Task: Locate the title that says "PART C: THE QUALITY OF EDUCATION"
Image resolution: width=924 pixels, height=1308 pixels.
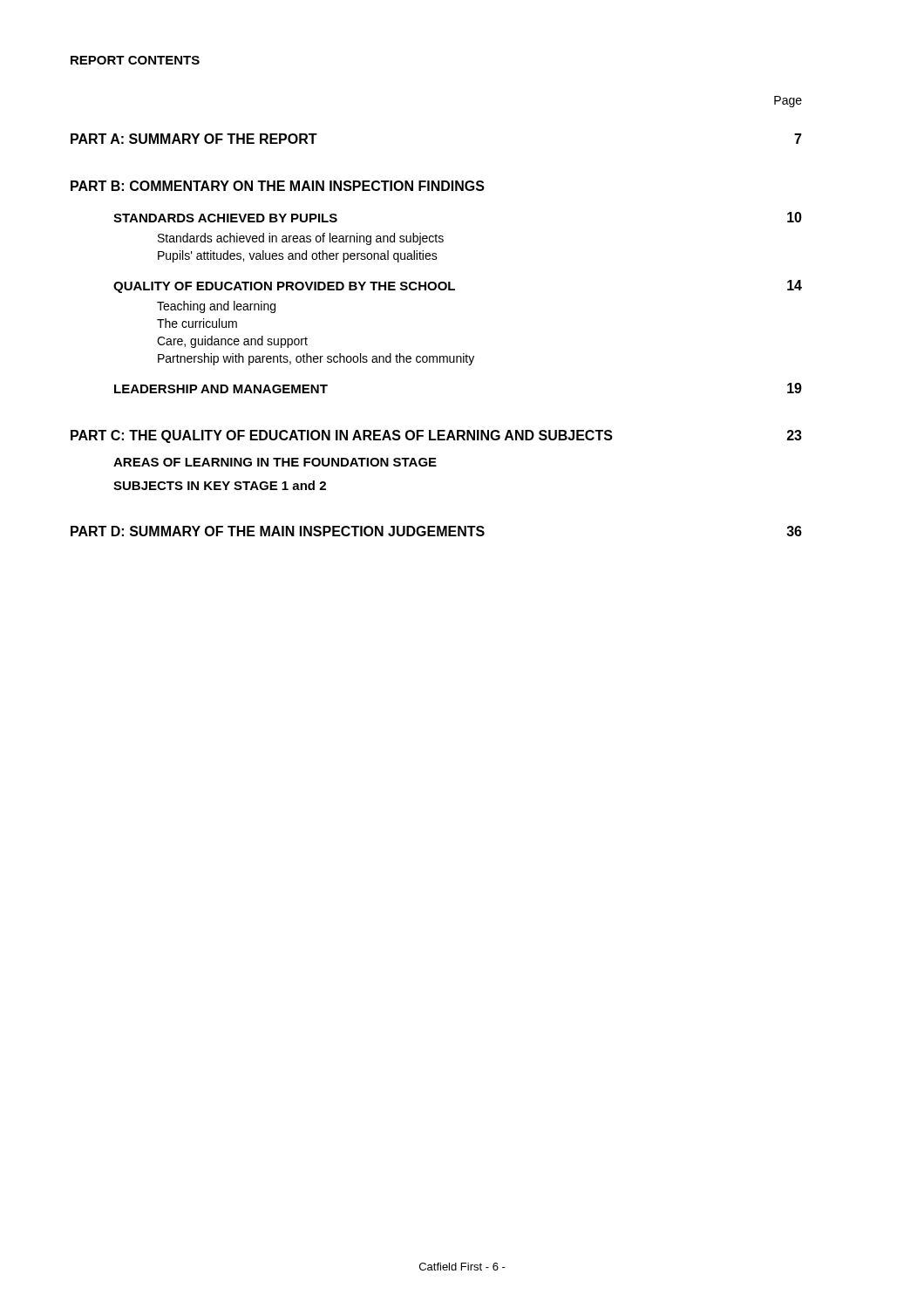Action: pyautogui.click(x=462, y=436)
